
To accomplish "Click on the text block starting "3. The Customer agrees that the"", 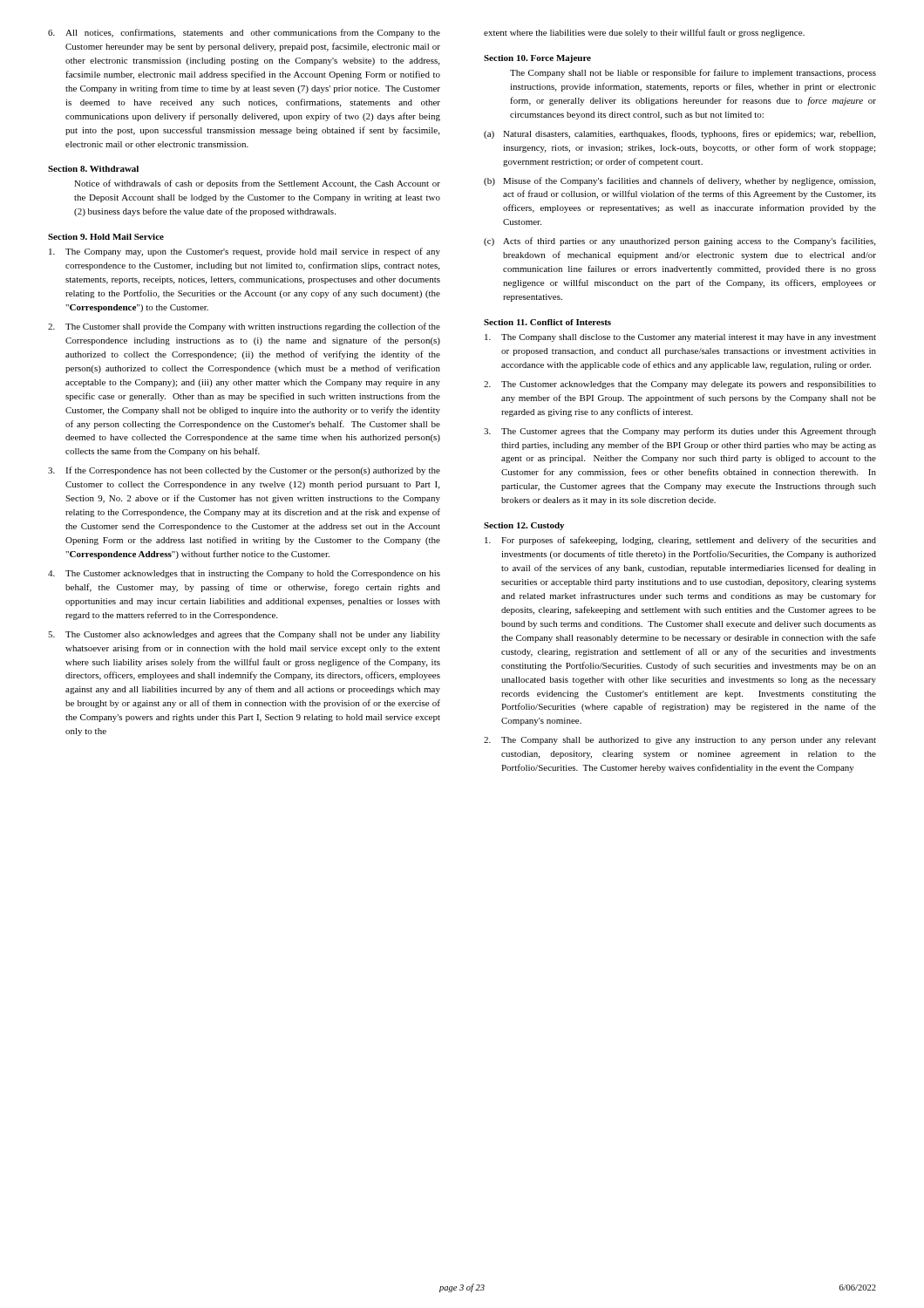I will [680, 466].
